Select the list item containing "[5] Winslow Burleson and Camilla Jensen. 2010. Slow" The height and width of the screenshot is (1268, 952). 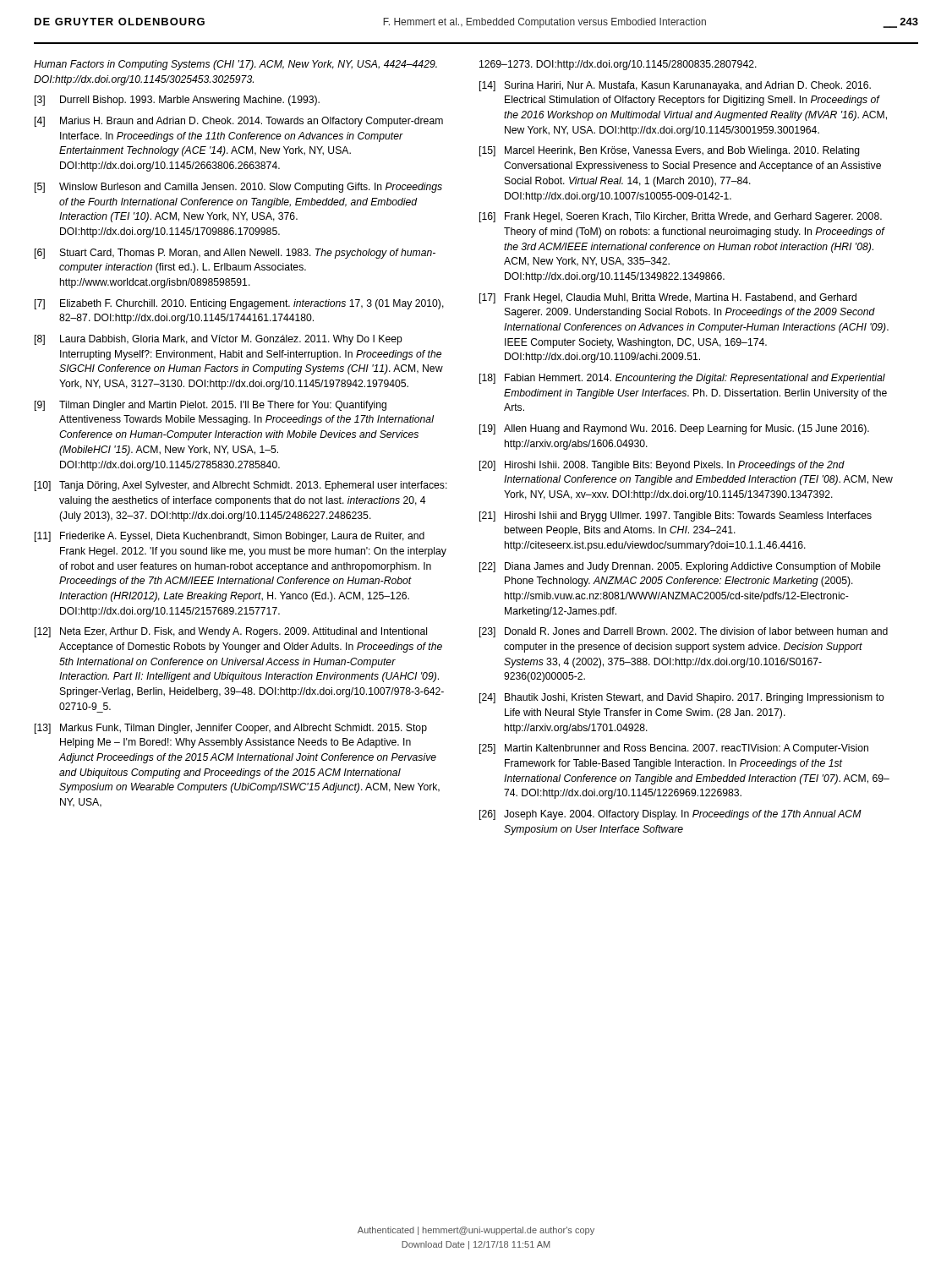241,210
